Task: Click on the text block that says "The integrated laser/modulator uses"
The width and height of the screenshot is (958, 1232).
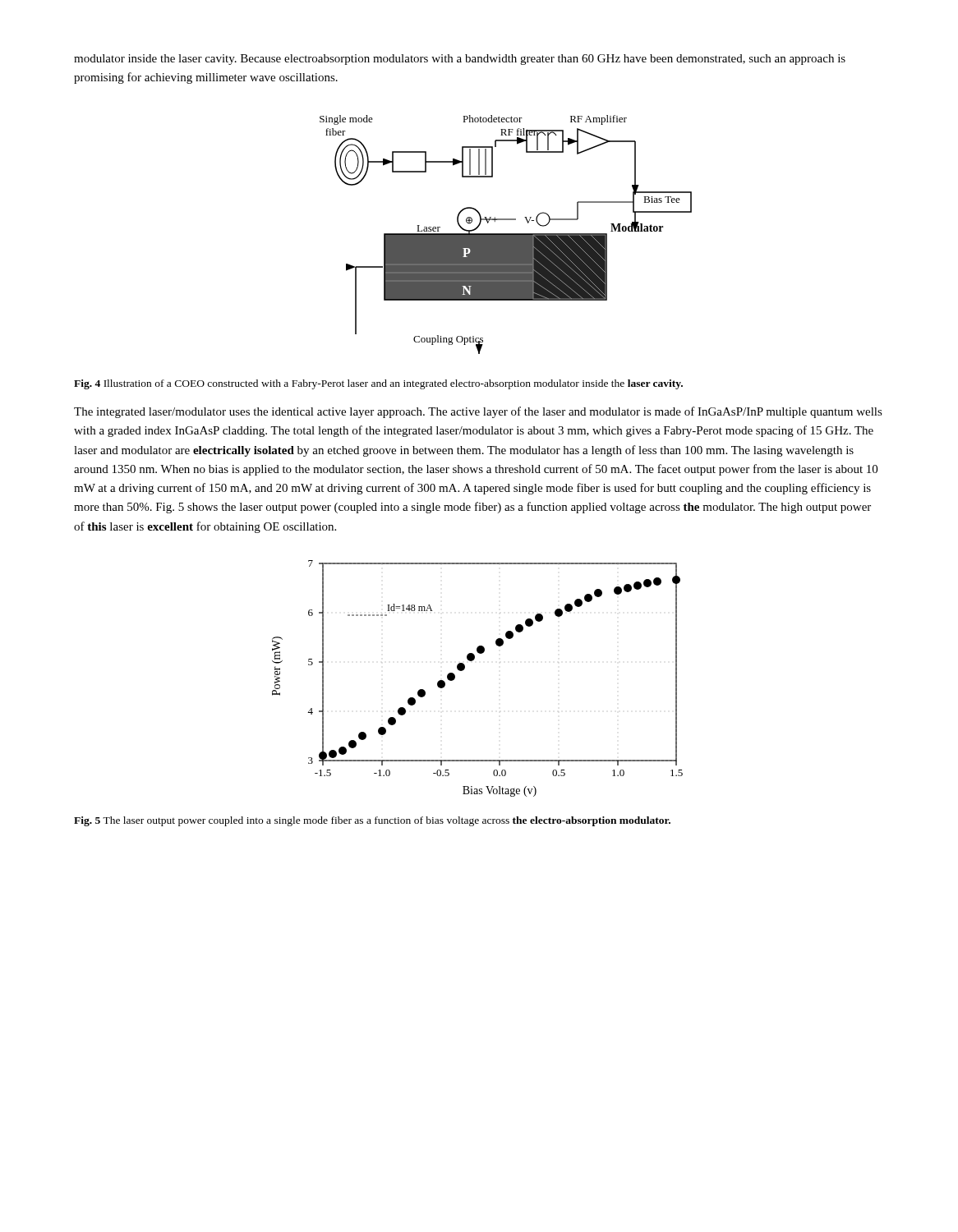Action: 478,469
